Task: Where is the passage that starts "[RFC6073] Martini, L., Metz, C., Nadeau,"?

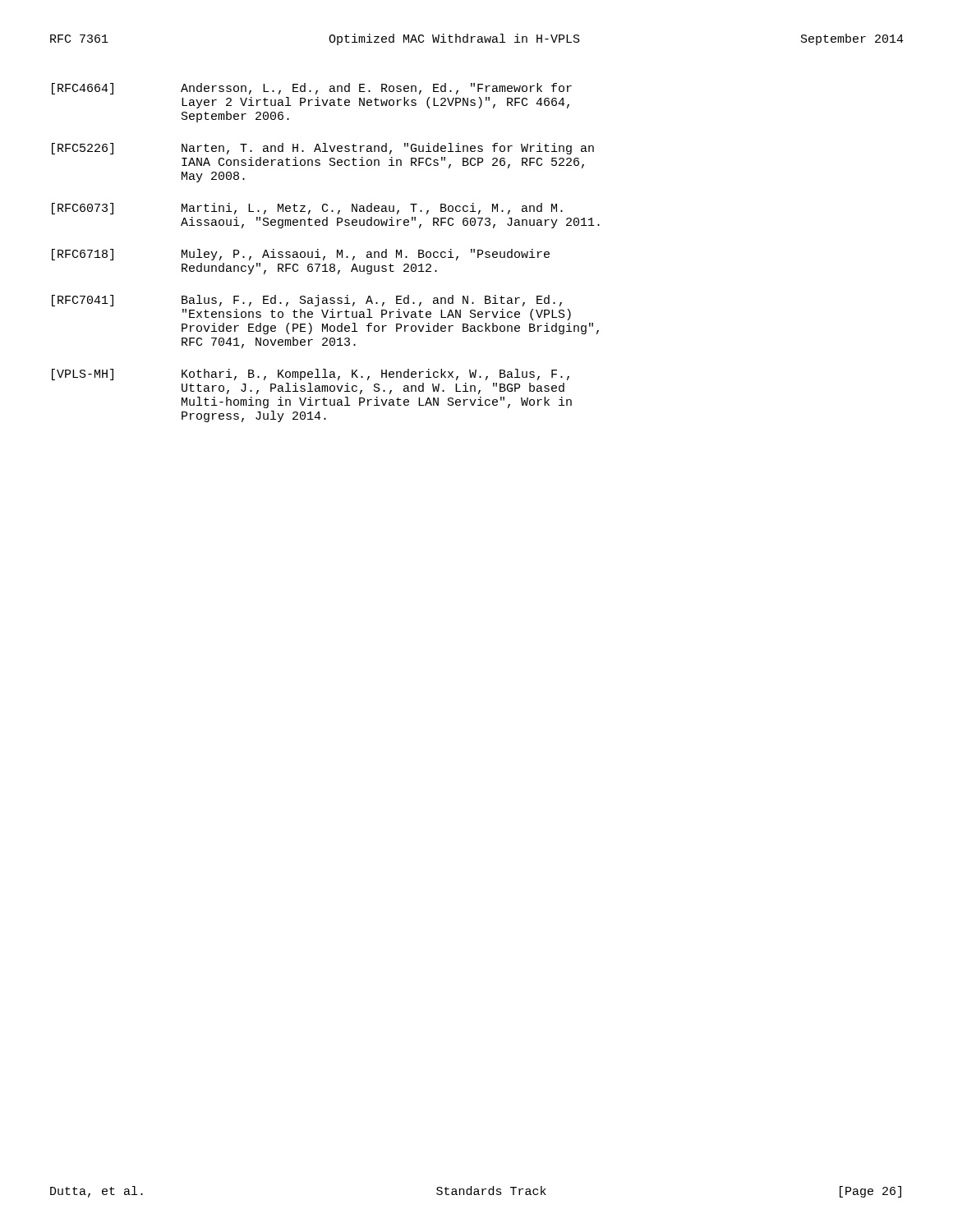Action: coord(476,216)
